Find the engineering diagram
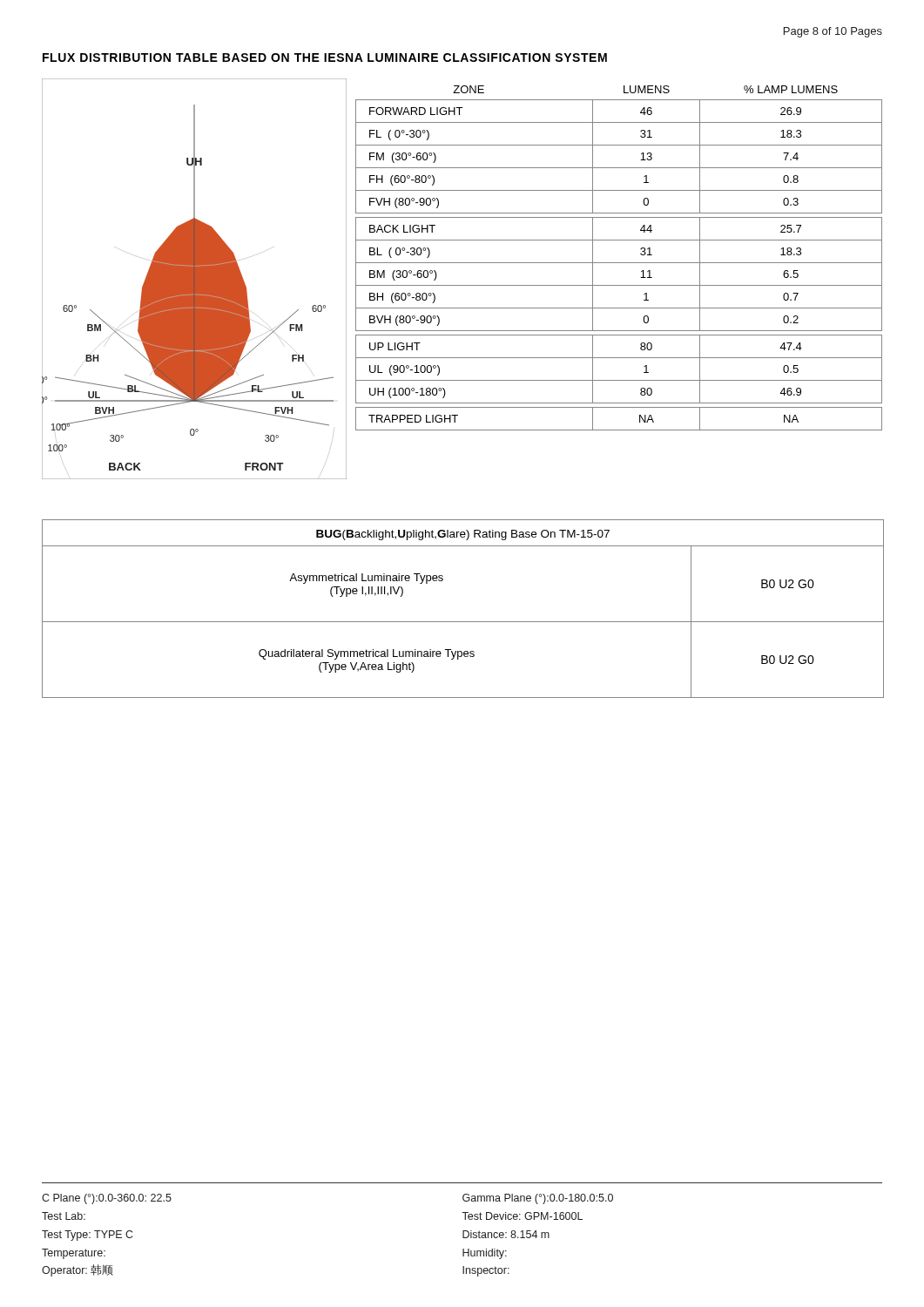Screen dimensions: 1307x924 194,279
